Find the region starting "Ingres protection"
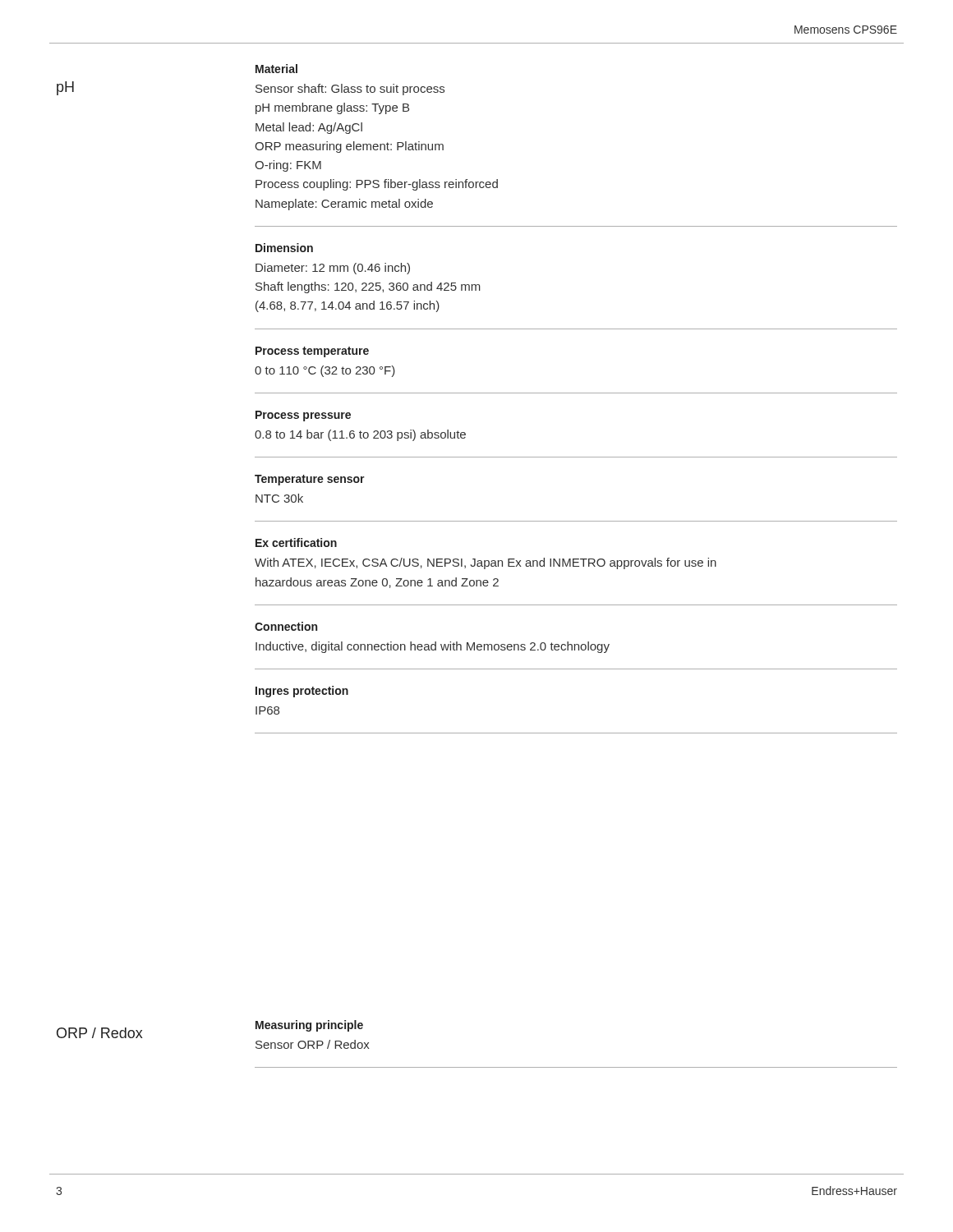953x1232 pixels. click(302, 691)
